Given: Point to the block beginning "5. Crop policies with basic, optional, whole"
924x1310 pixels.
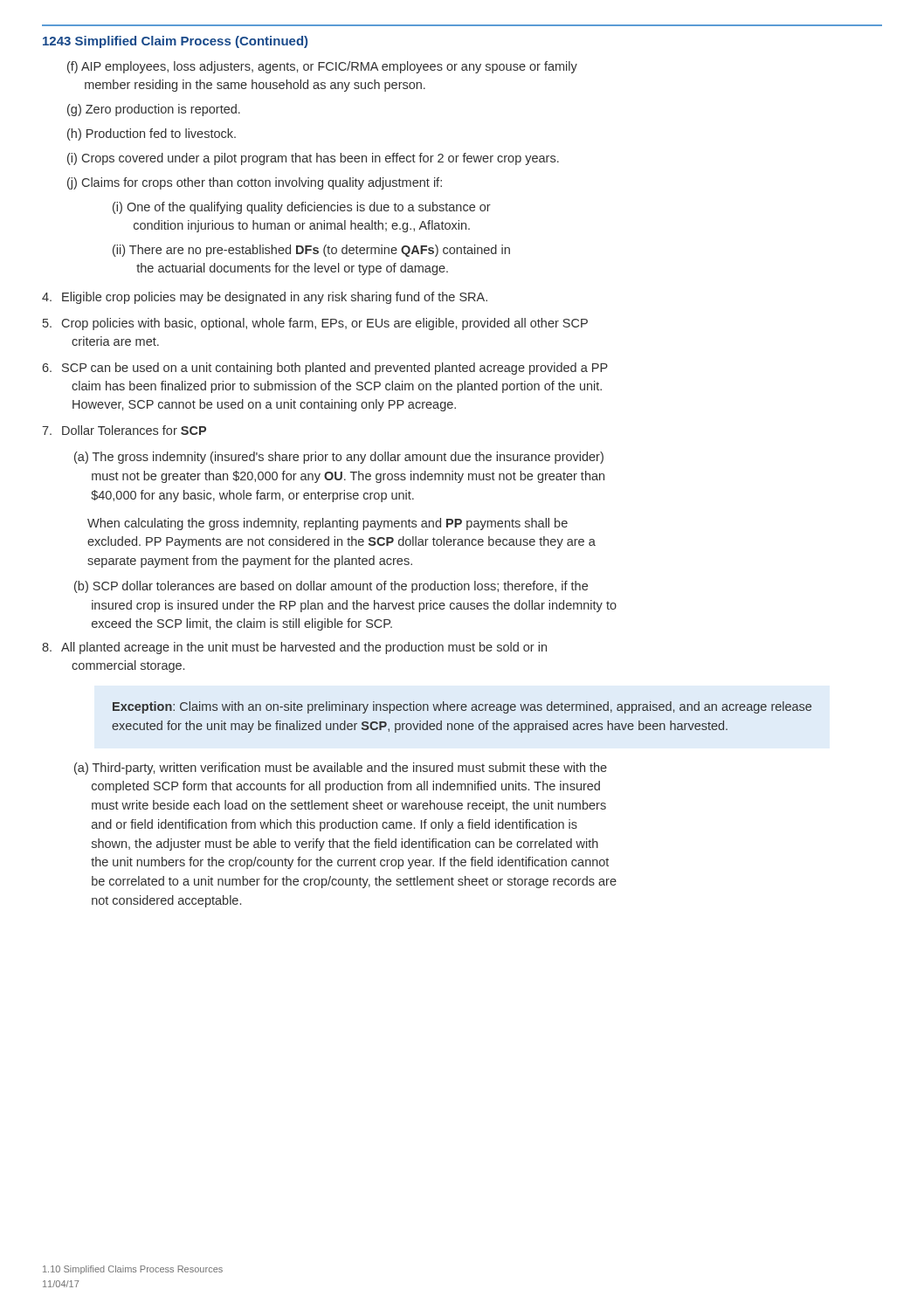Looking at the screenshot, I should [x=462, y=333].
